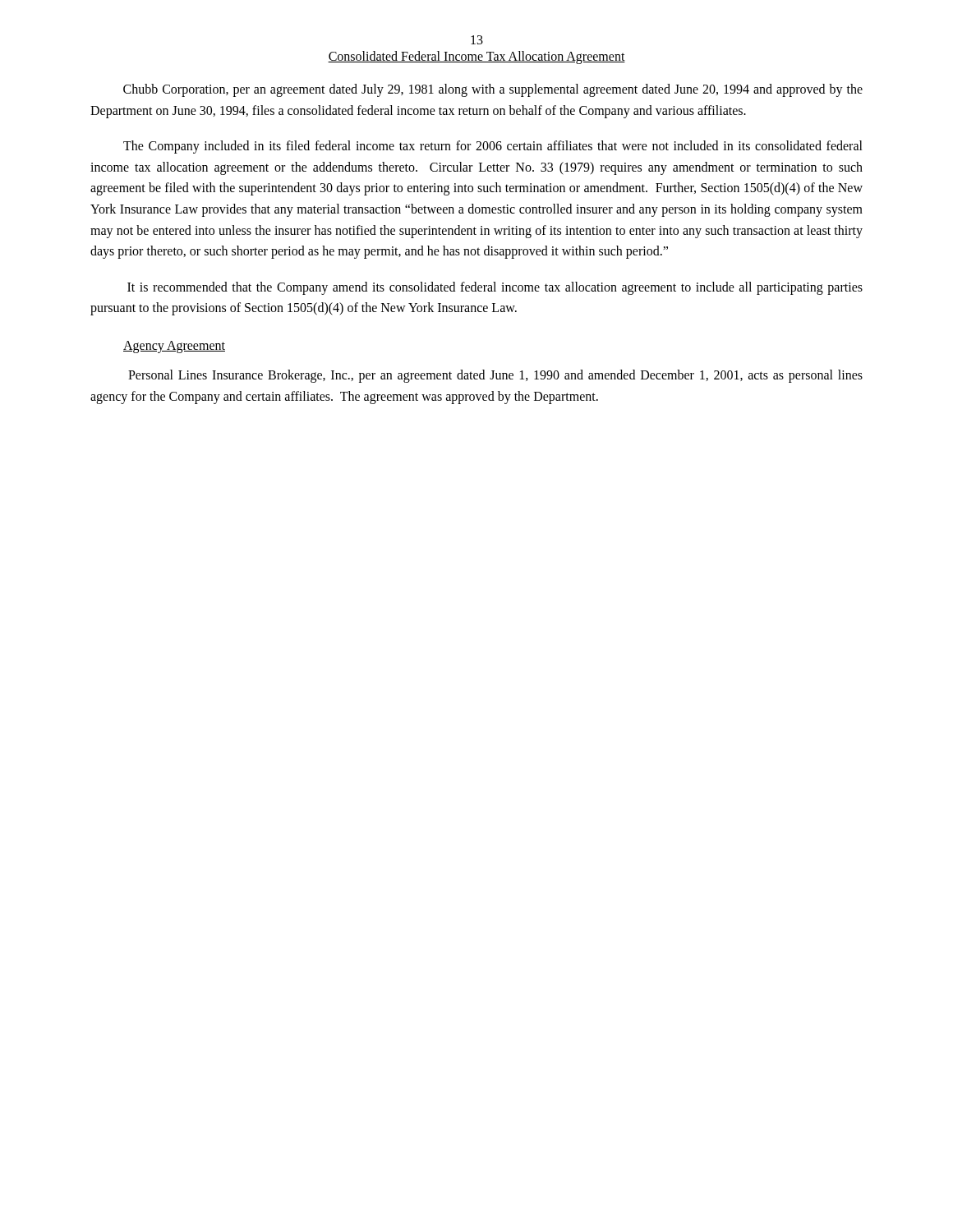
Task: Click on the text starting "Agency Agreement"
Action: pyautogui.click(x=174, y=345)
